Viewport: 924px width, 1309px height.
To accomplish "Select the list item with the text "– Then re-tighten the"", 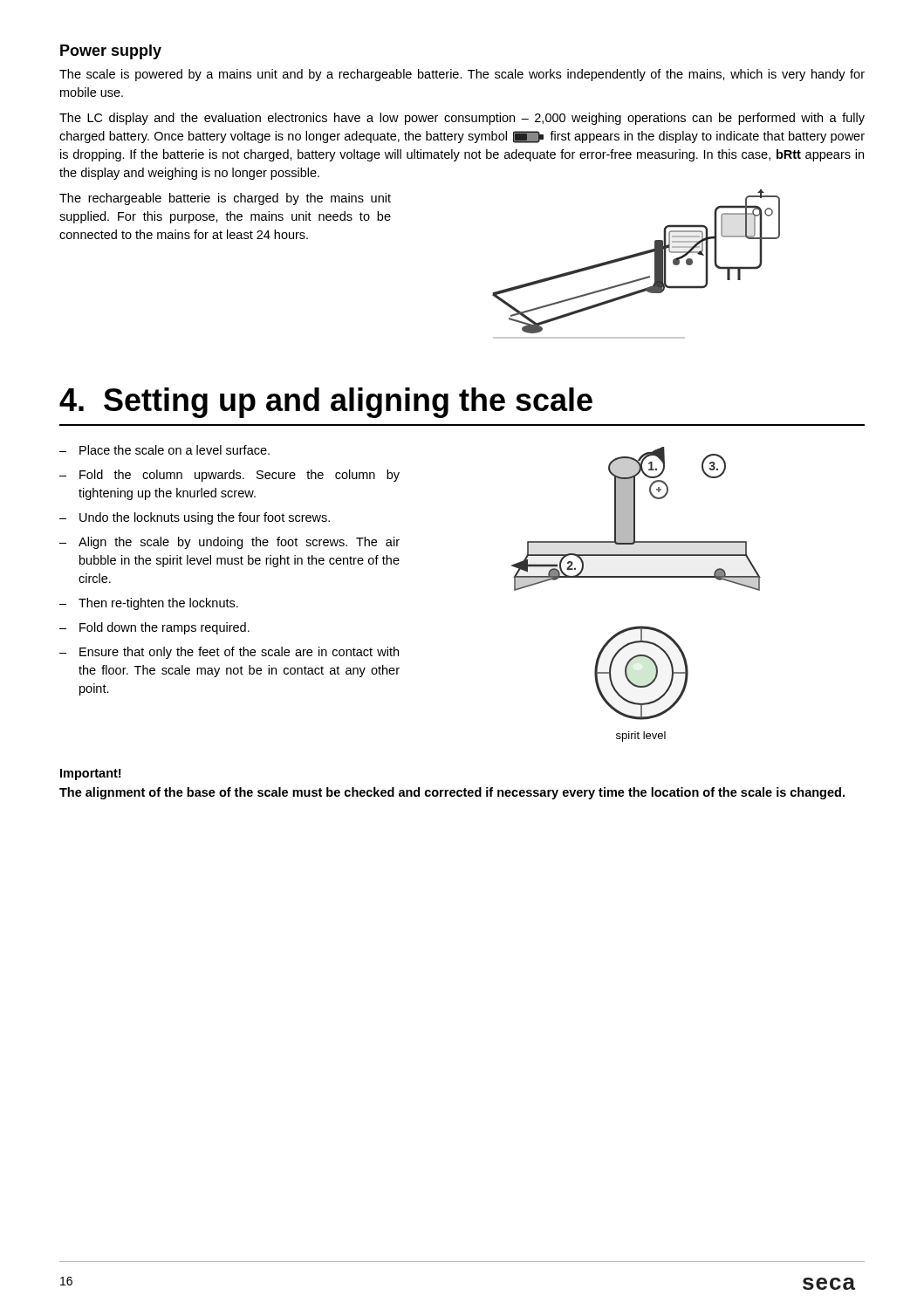I will point(229,604).
